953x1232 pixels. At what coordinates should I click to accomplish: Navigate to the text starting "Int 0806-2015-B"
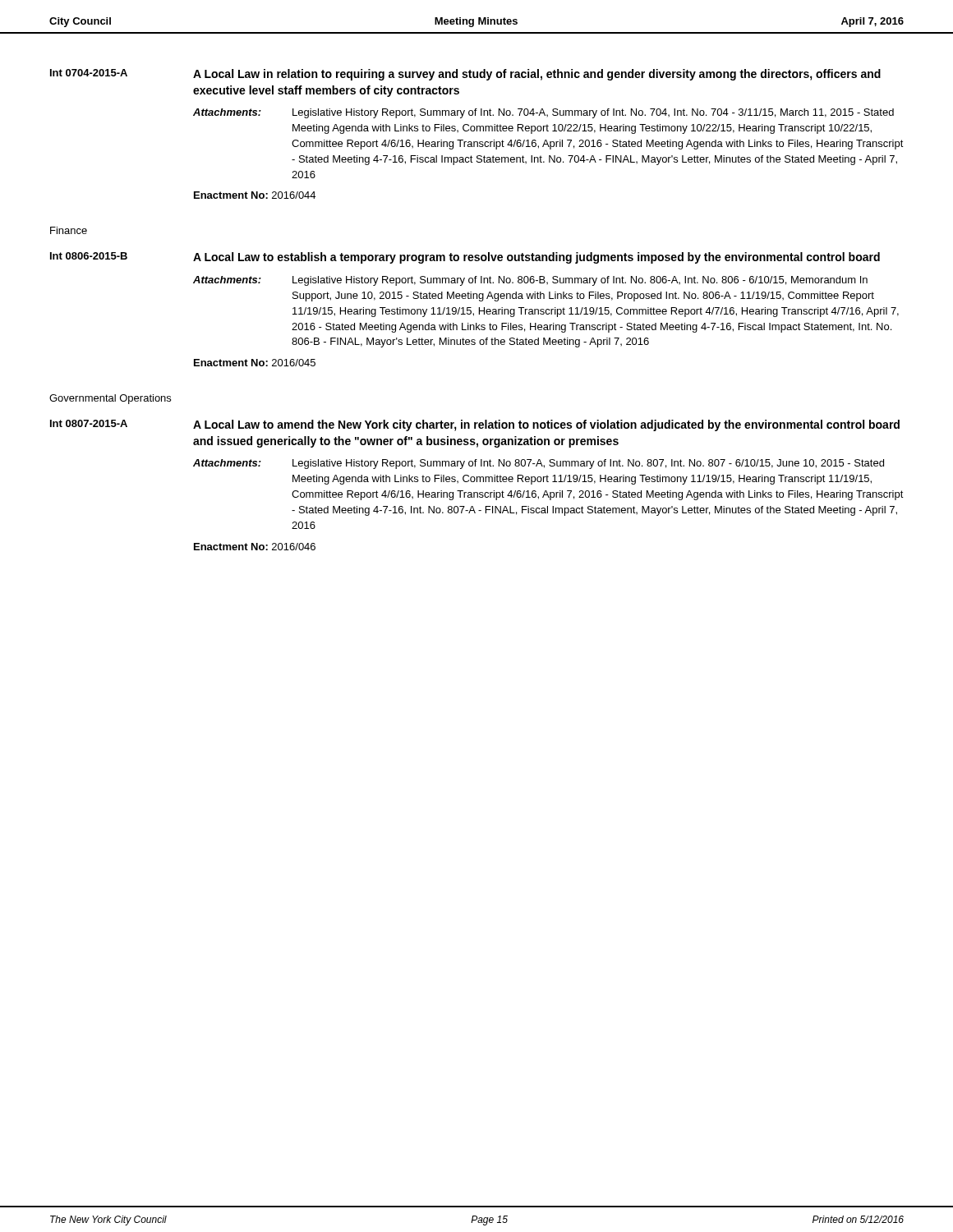point(88,256)
